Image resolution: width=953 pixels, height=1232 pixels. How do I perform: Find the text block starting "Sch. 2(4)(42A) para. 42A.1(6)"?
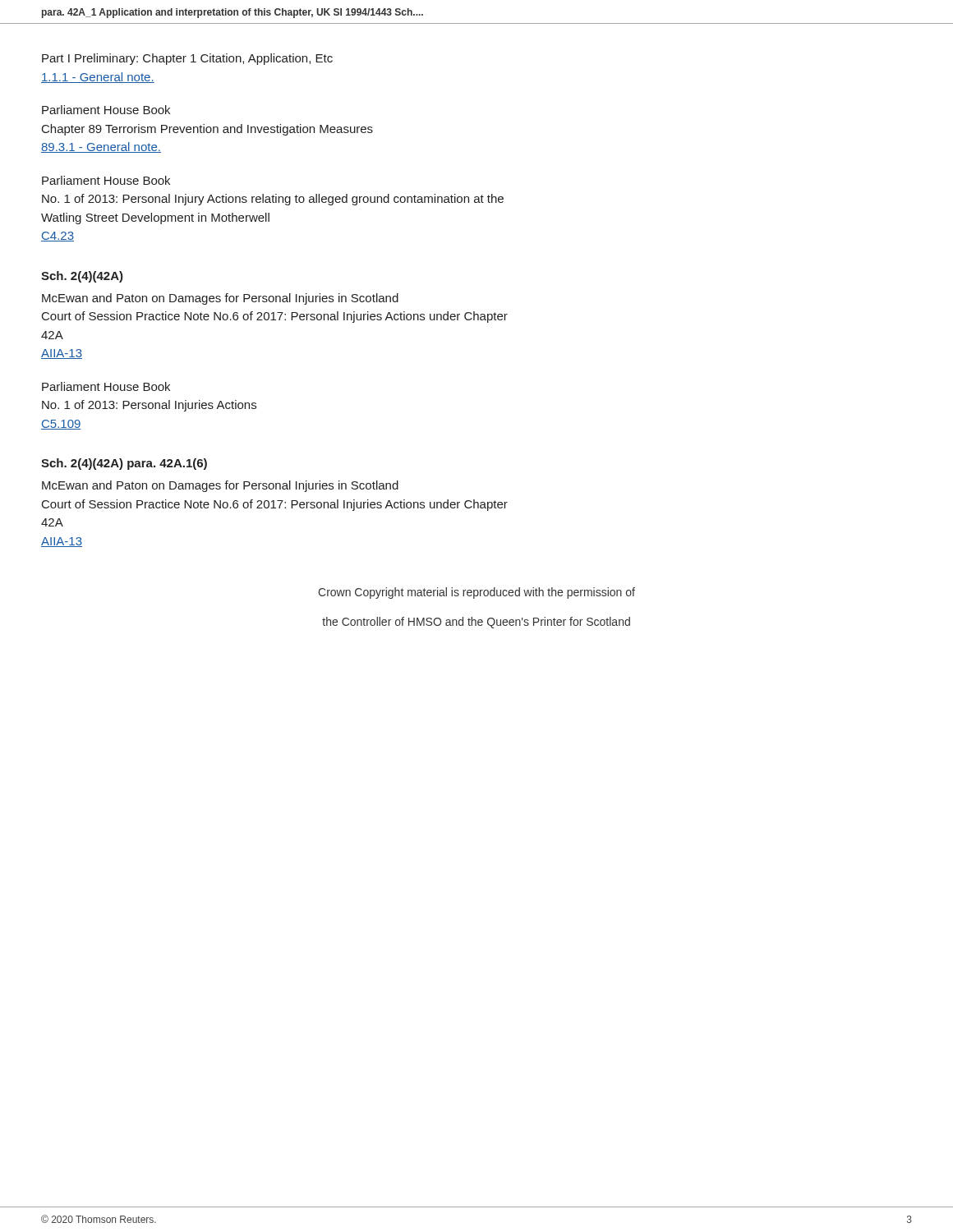point(124,463)
